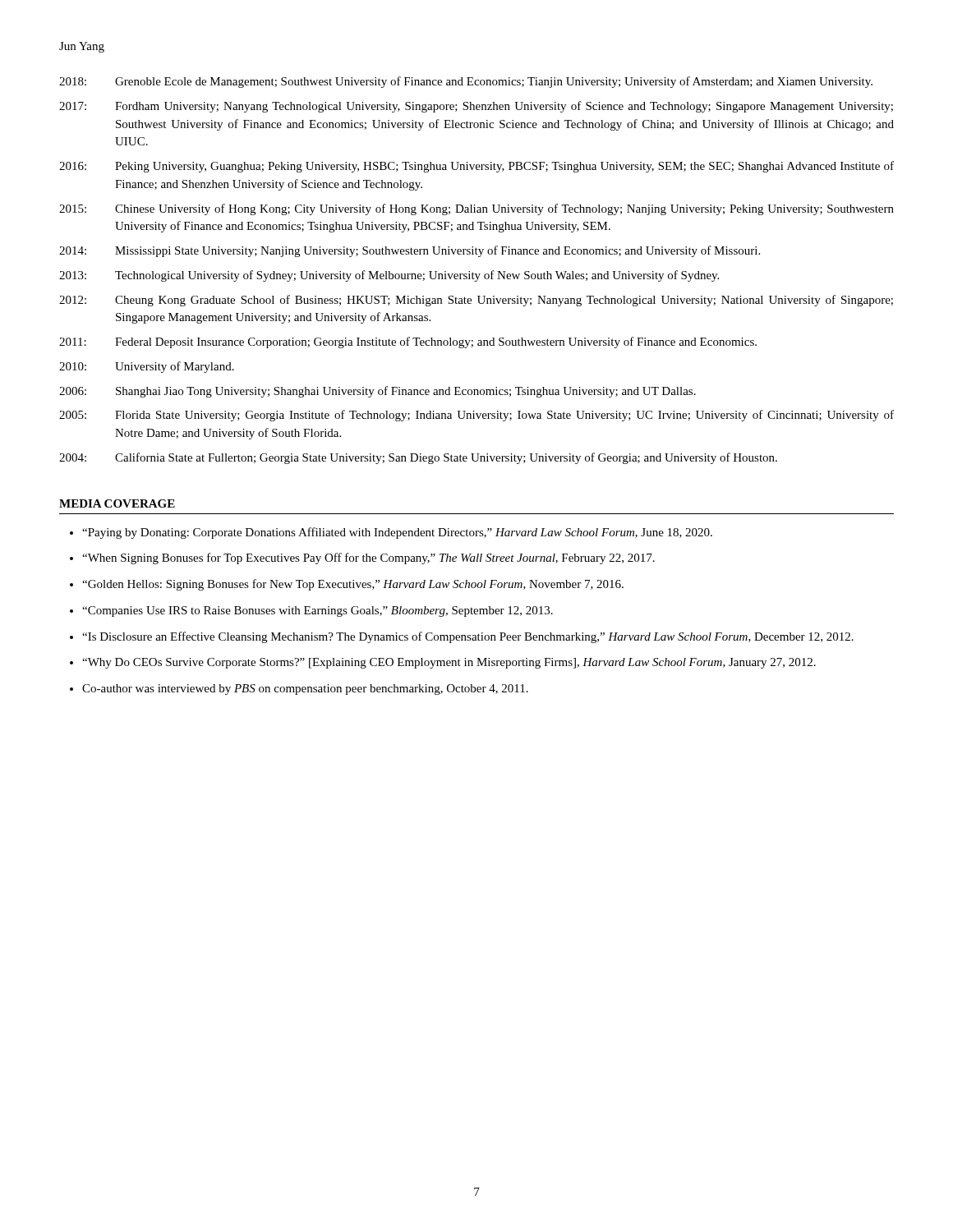Point to the block beginning "2005: Florida State University; Georgia Institute of"
Image resolution: width=953 pixels, height=1232 pixels.
476,425
